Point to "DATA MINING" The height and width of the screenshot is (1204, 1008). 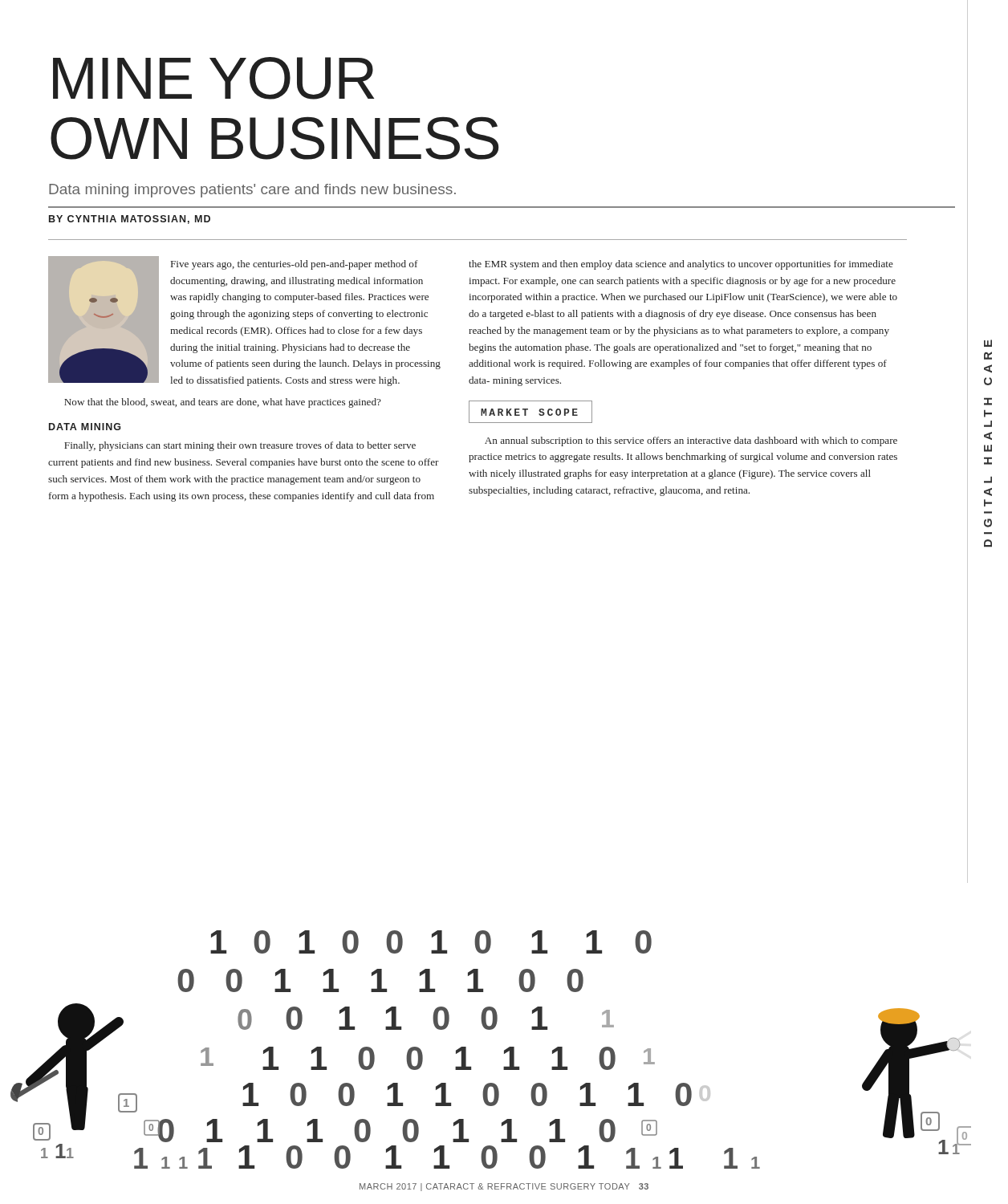pos(85,427)
